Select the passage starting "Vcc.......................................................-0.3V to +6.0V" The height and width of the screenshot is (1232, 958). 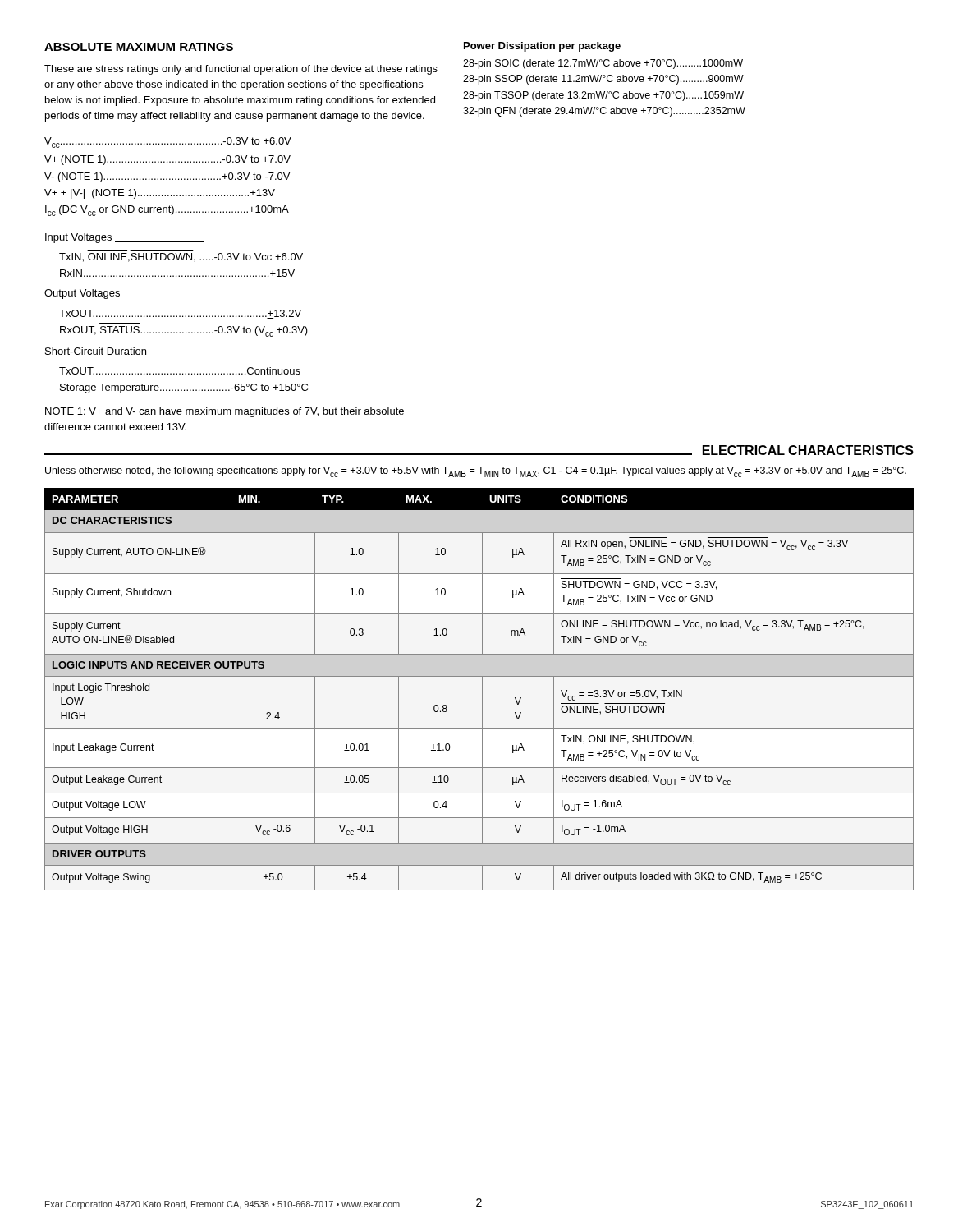168,142
